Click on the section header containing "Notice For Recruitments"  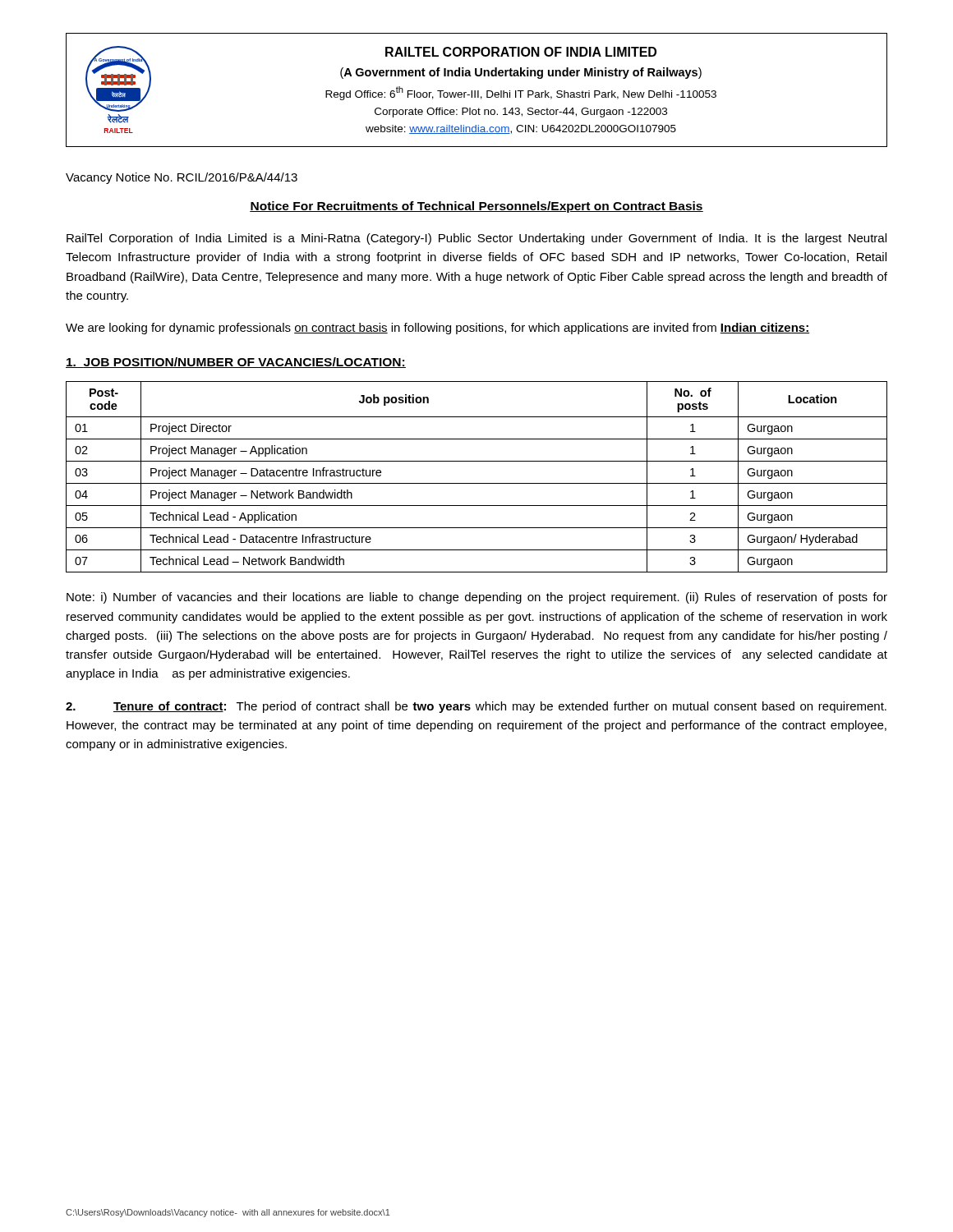click(476, 206)
